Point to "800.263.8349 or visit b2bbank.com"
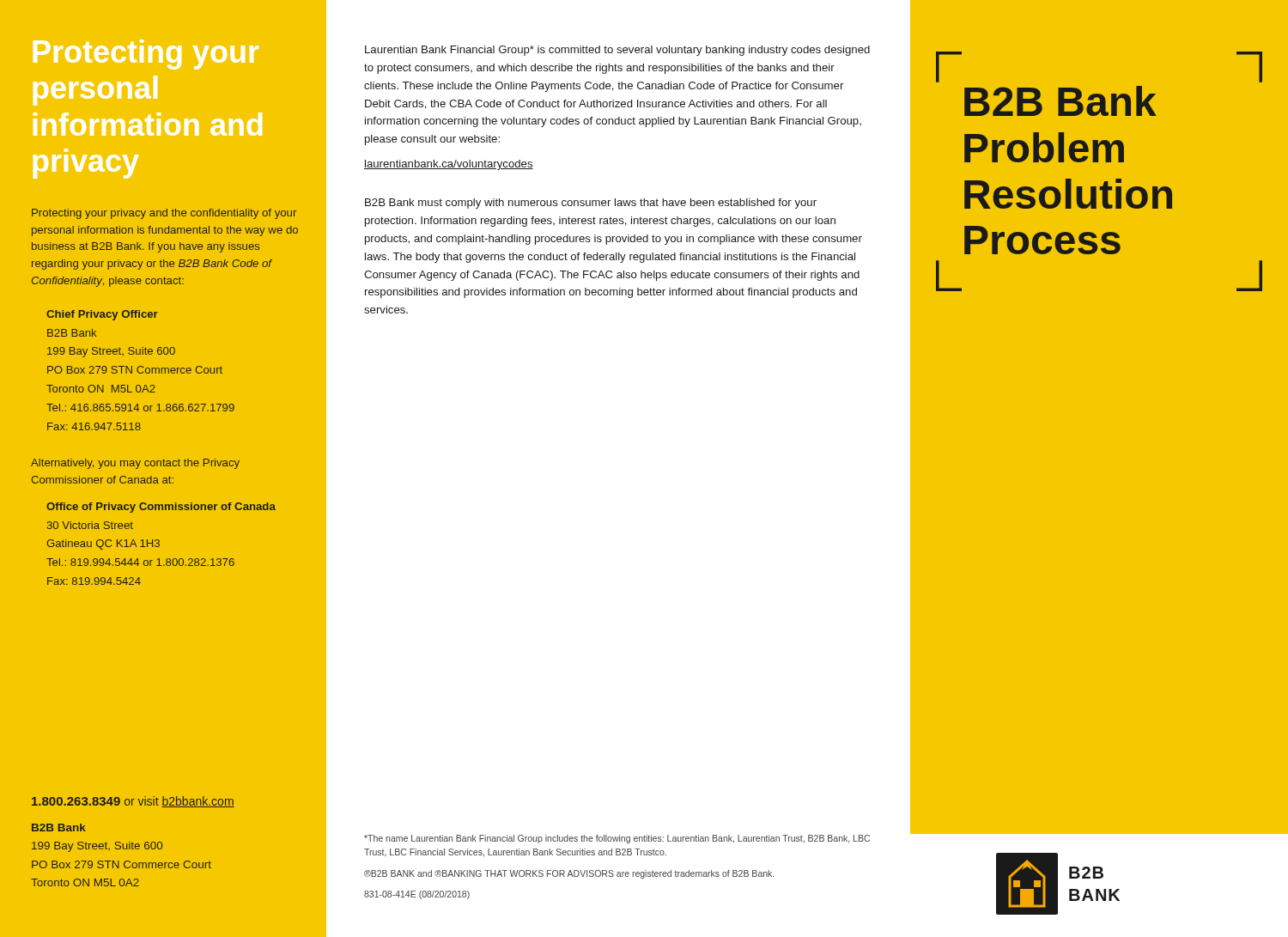 132,801
